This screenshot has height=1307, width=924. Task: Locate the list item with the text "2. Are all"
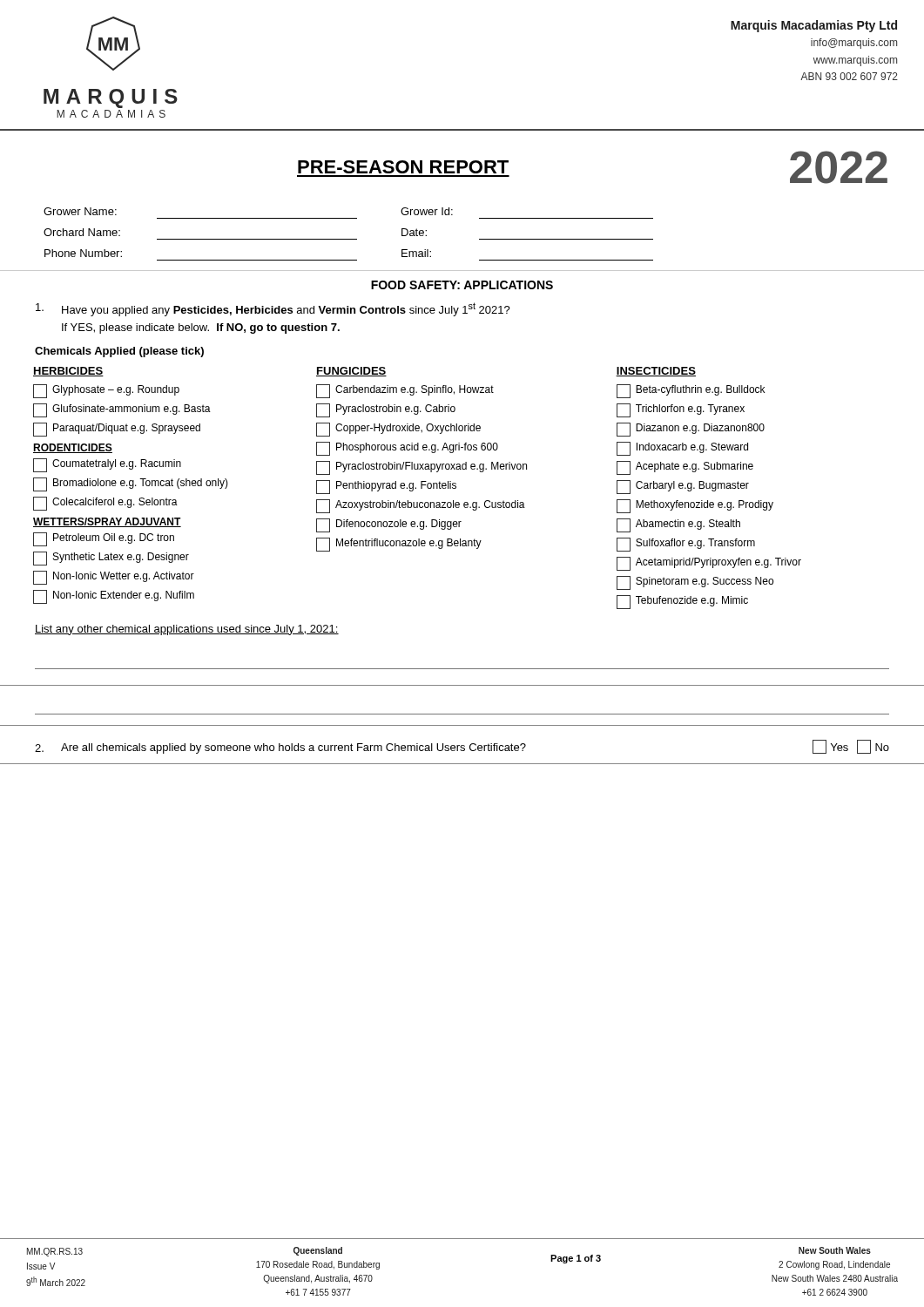[x=462, y=747]
